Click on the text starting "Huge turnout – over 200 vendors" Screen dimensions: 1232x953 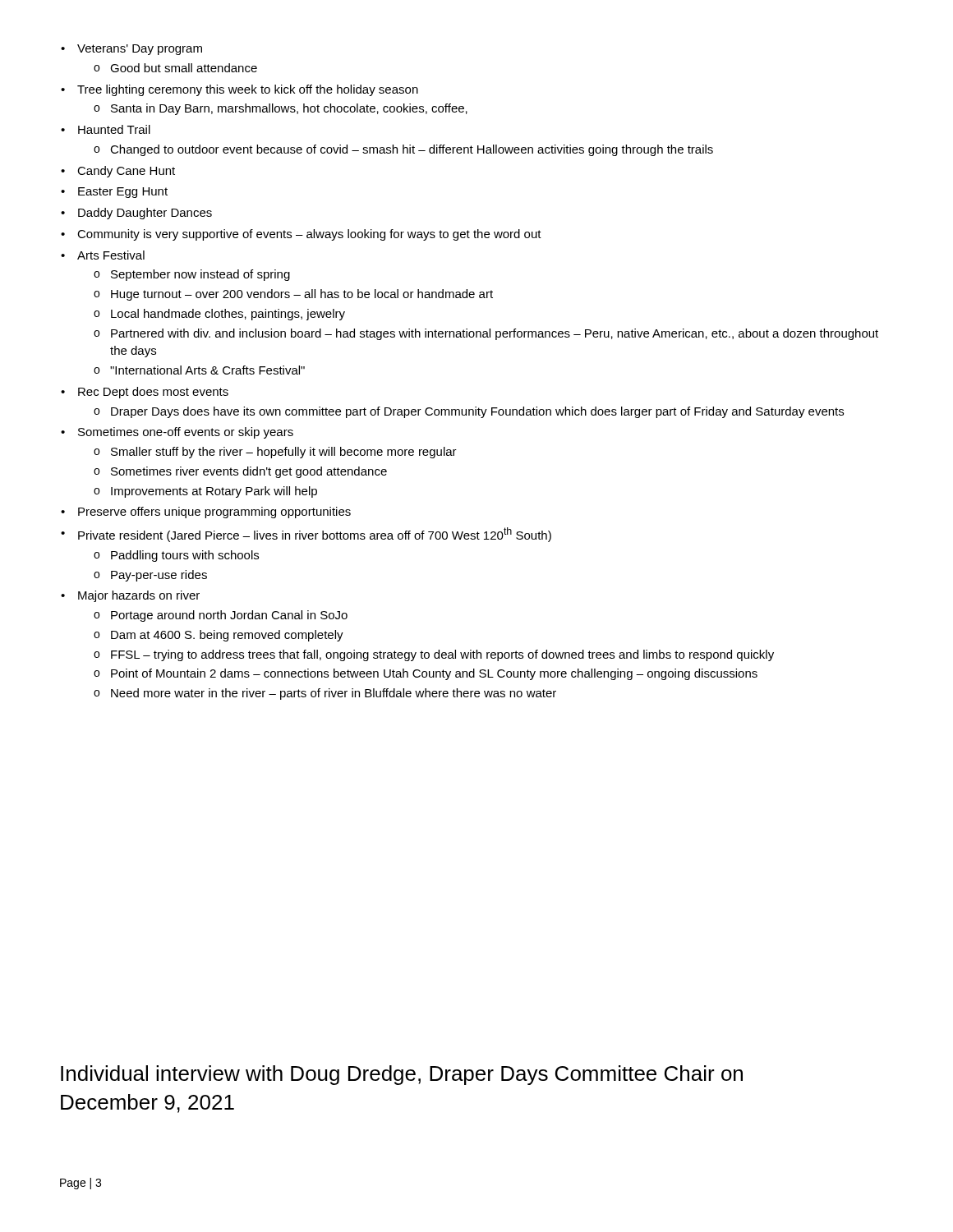[302, 294]
